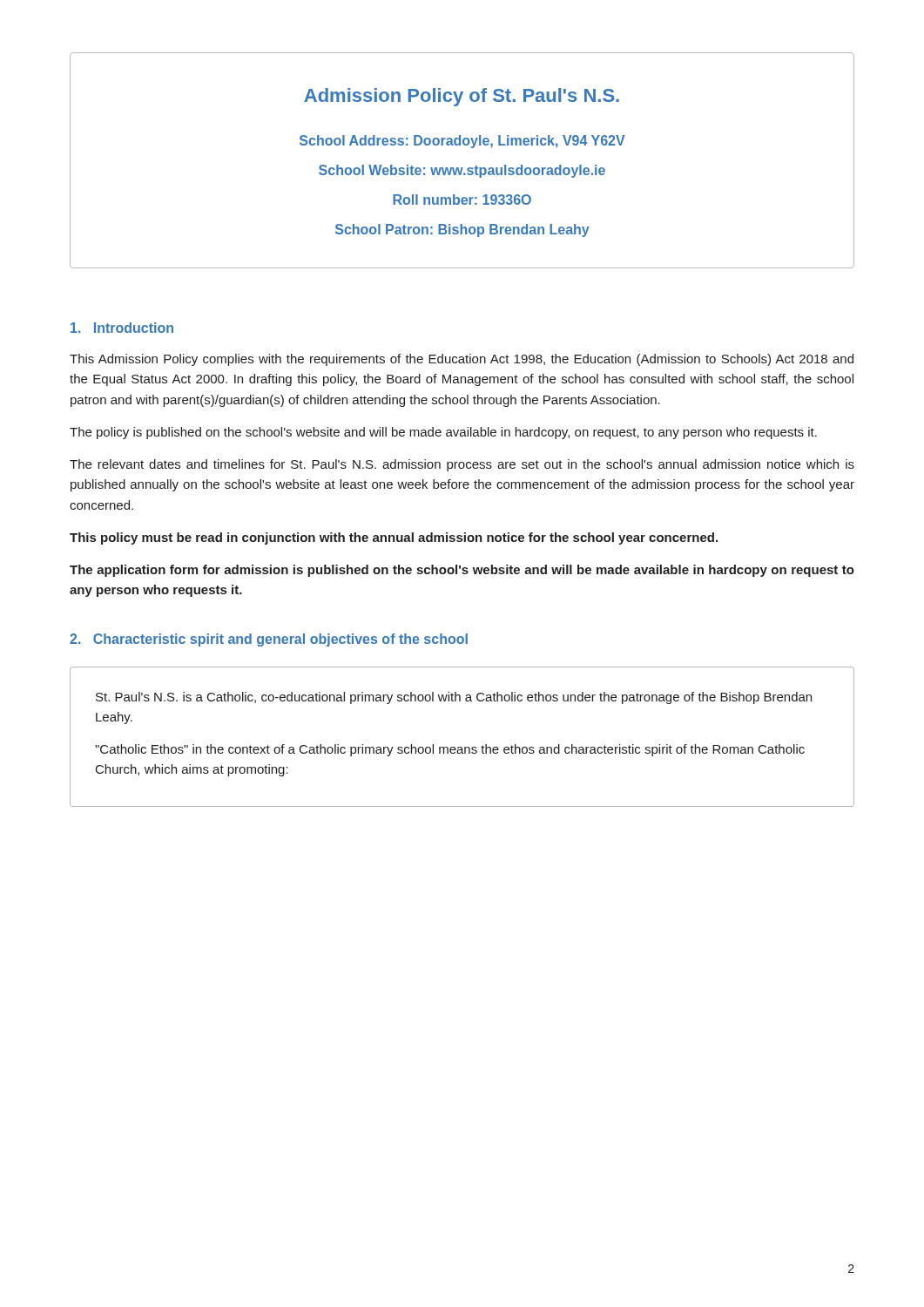Click the passage that begins "This policy must be read"
Viewport: 924px width, 1307px height.
(x=394, y=537)
